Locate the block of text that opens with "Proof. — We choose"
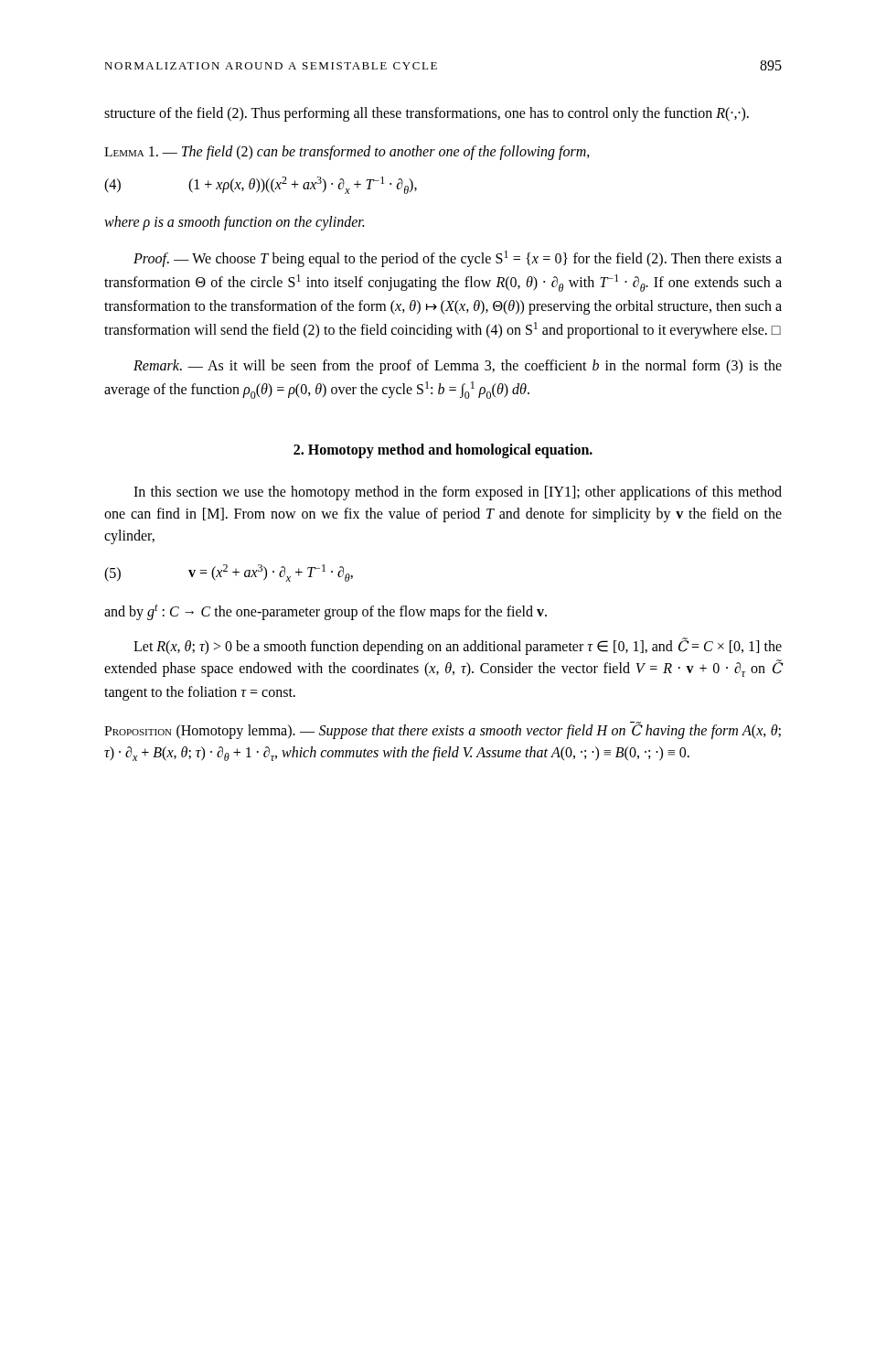The image size is (886, 1372). tap(443, 294)
